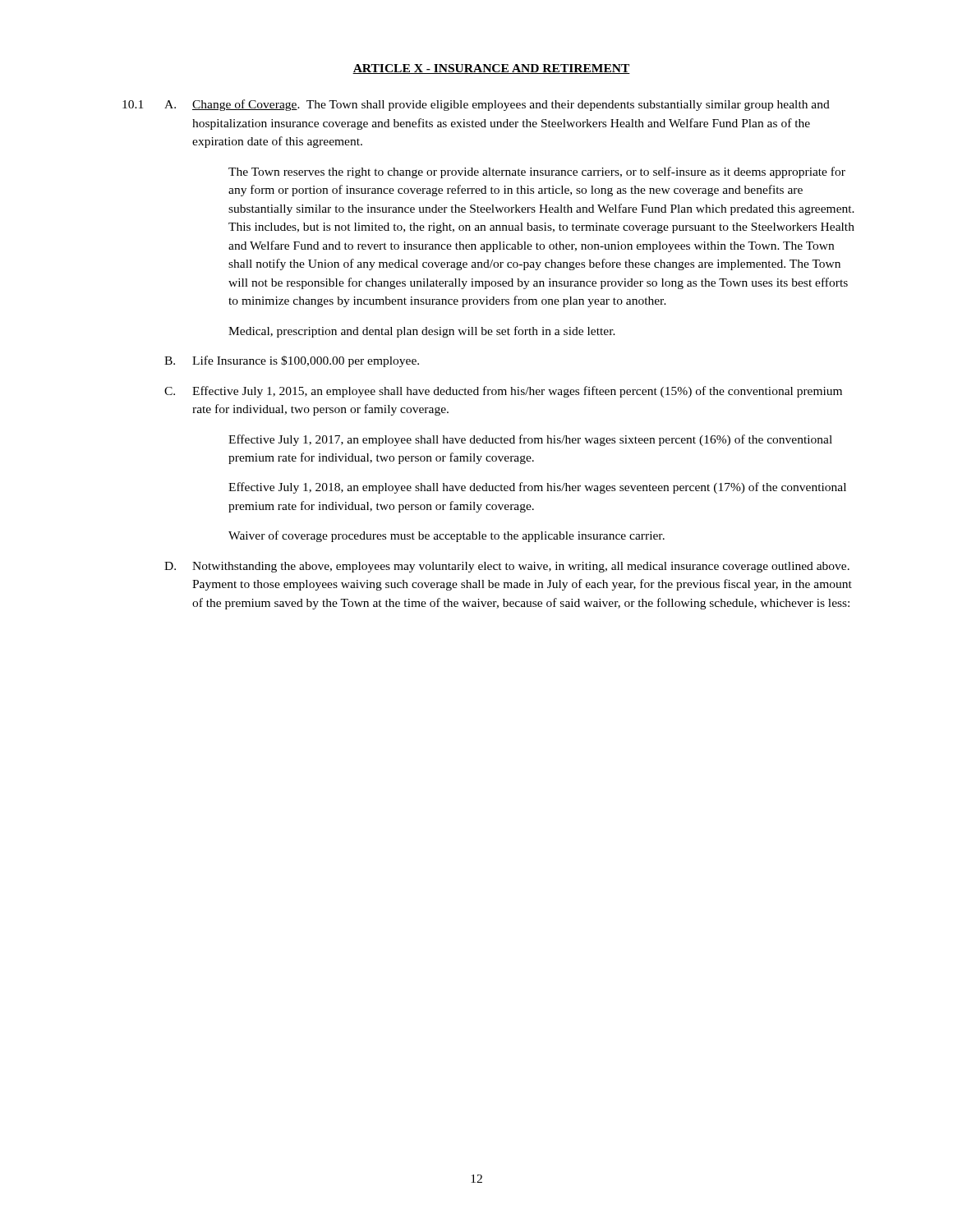Screen dimensions: 1232x953
Task: Click on the section header with the text "ARTICLE X -"
Action: pyautogui.click(x=491, y=68)
